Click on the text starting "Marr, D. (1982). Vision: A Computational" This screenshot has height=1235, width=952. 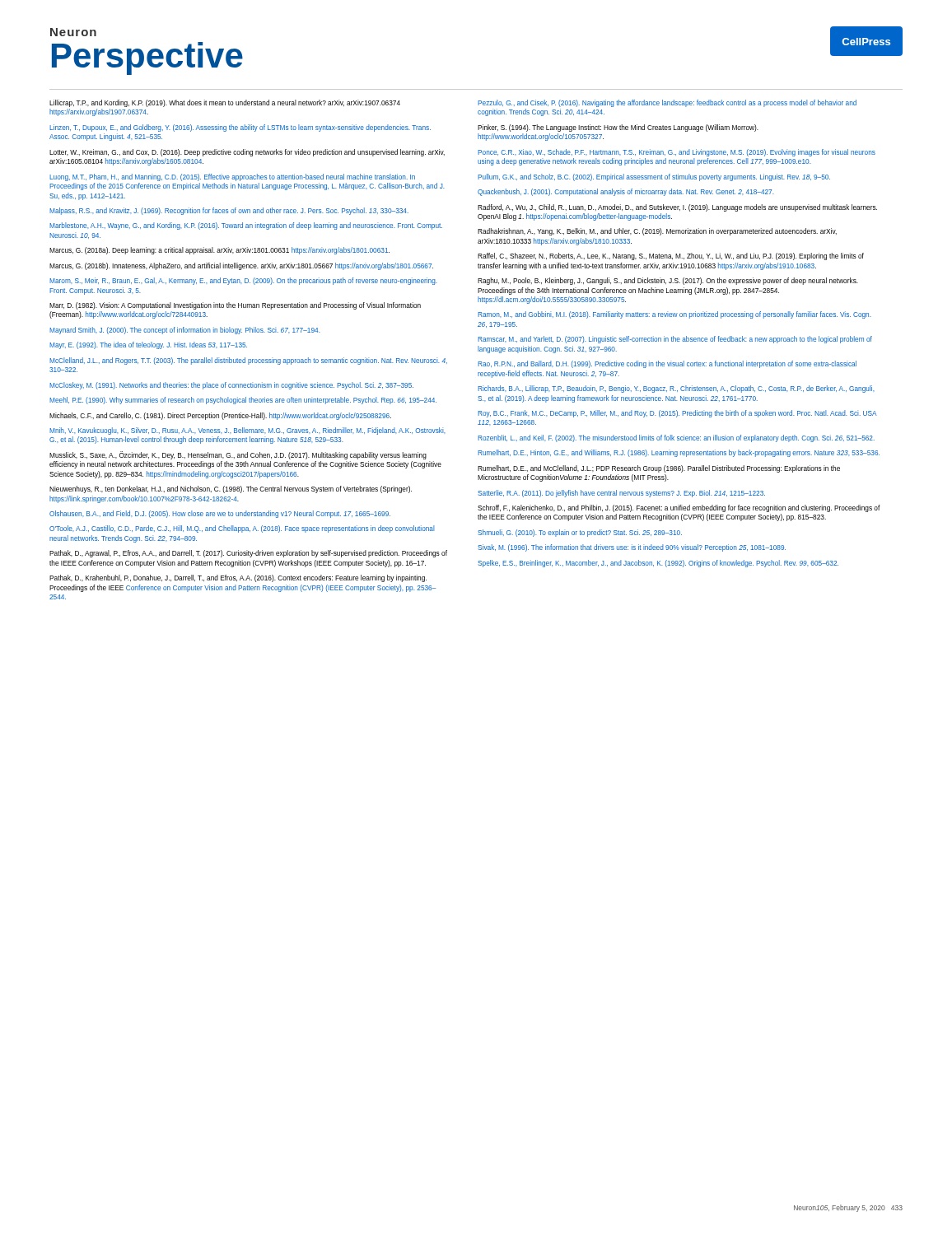pos(235,310)
